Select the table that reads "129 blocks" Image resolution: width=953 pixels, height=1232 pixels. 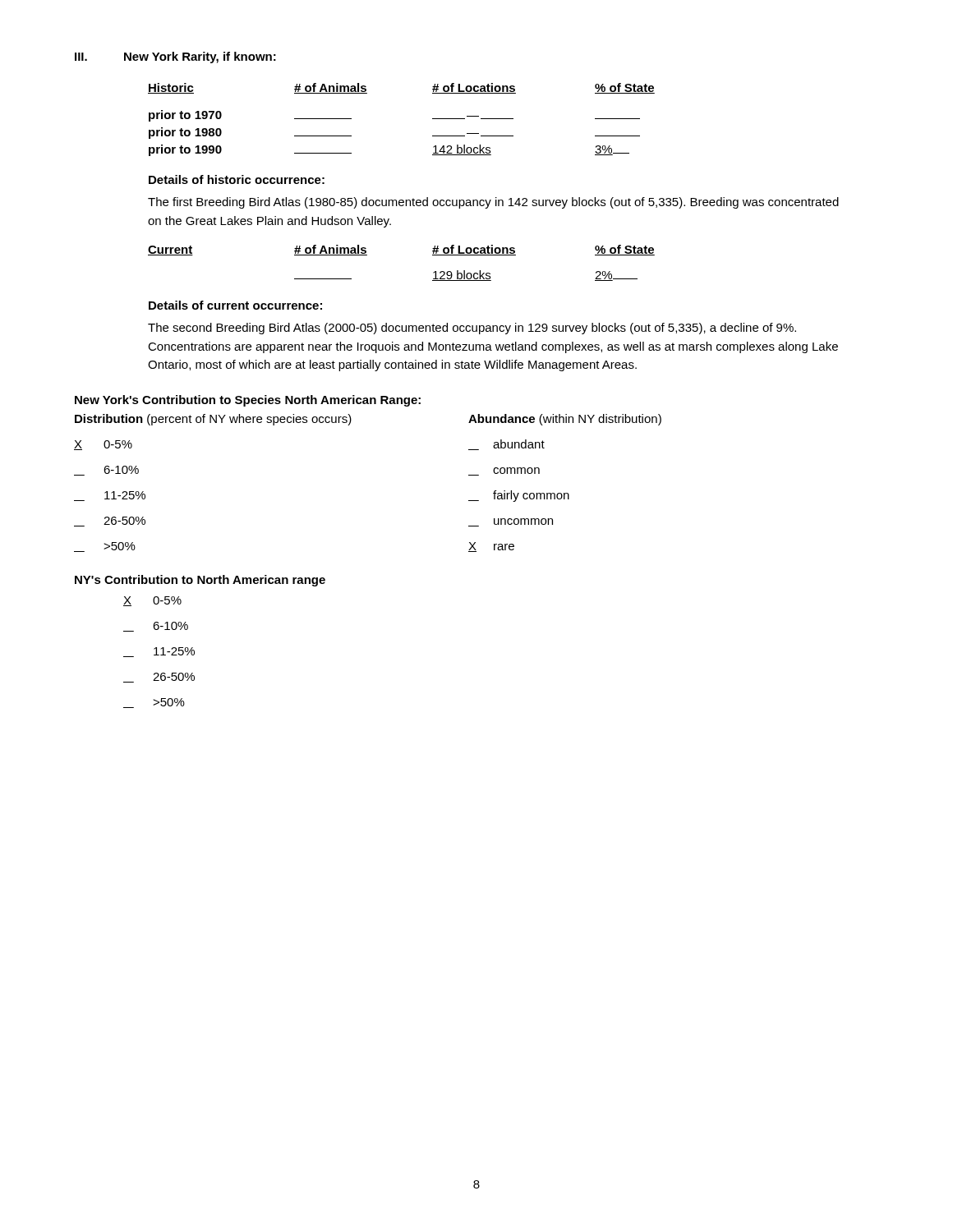coord(513,262)
